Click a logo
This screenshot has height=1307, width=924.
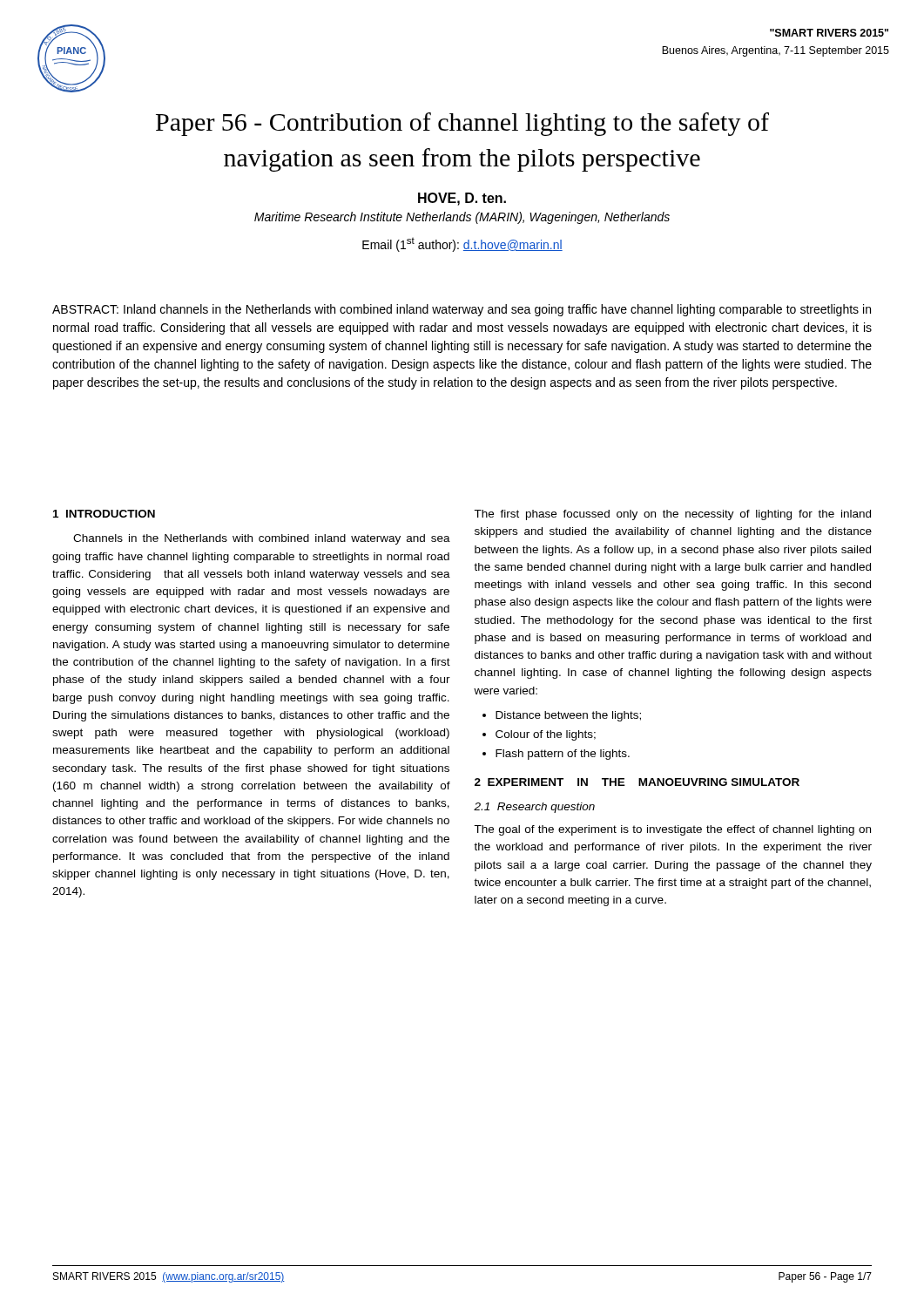pyautogui.click(x=74, y=59)
